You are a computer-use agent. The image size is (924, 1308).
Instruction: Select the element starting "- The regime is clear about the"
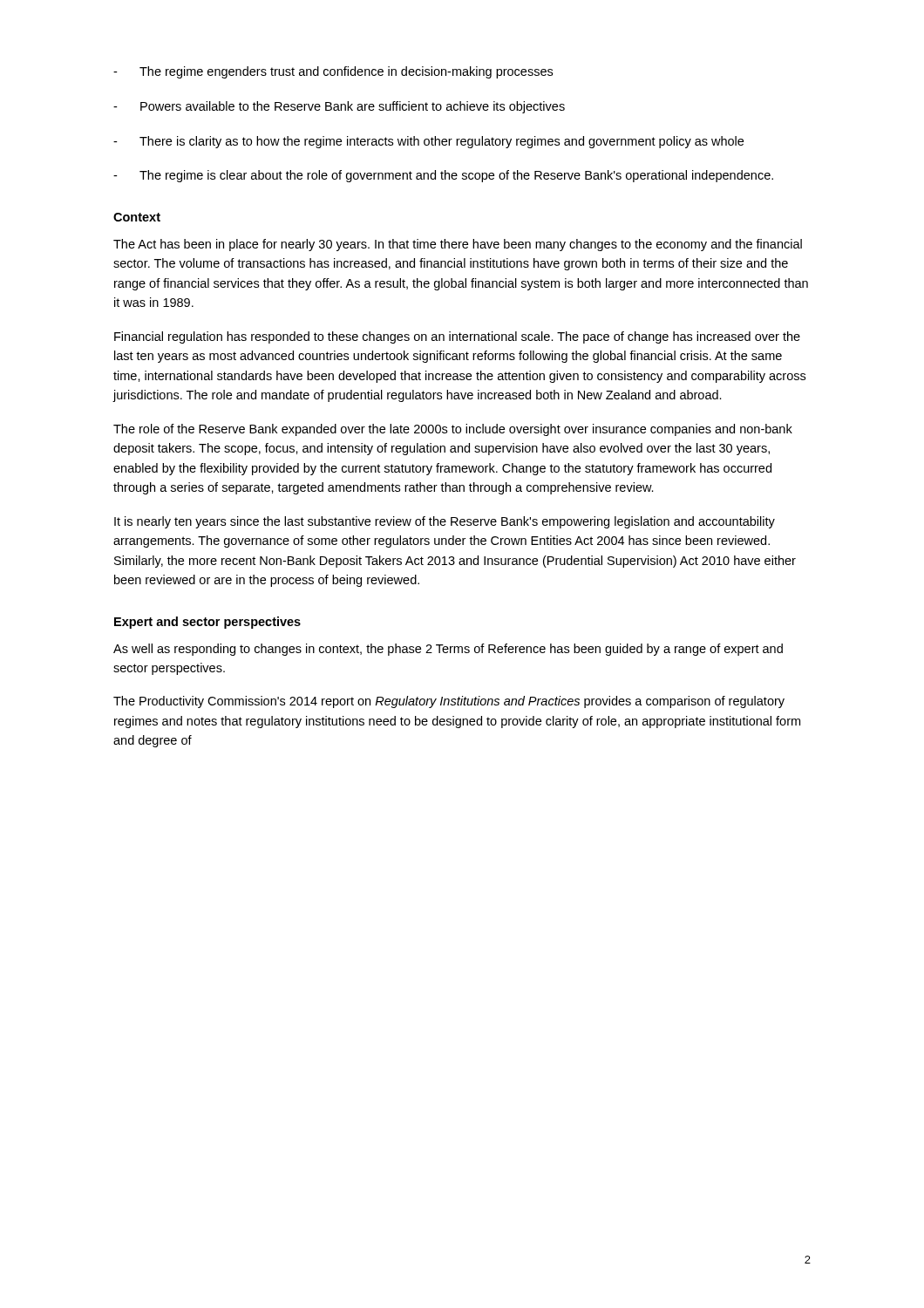pos(462,176)
